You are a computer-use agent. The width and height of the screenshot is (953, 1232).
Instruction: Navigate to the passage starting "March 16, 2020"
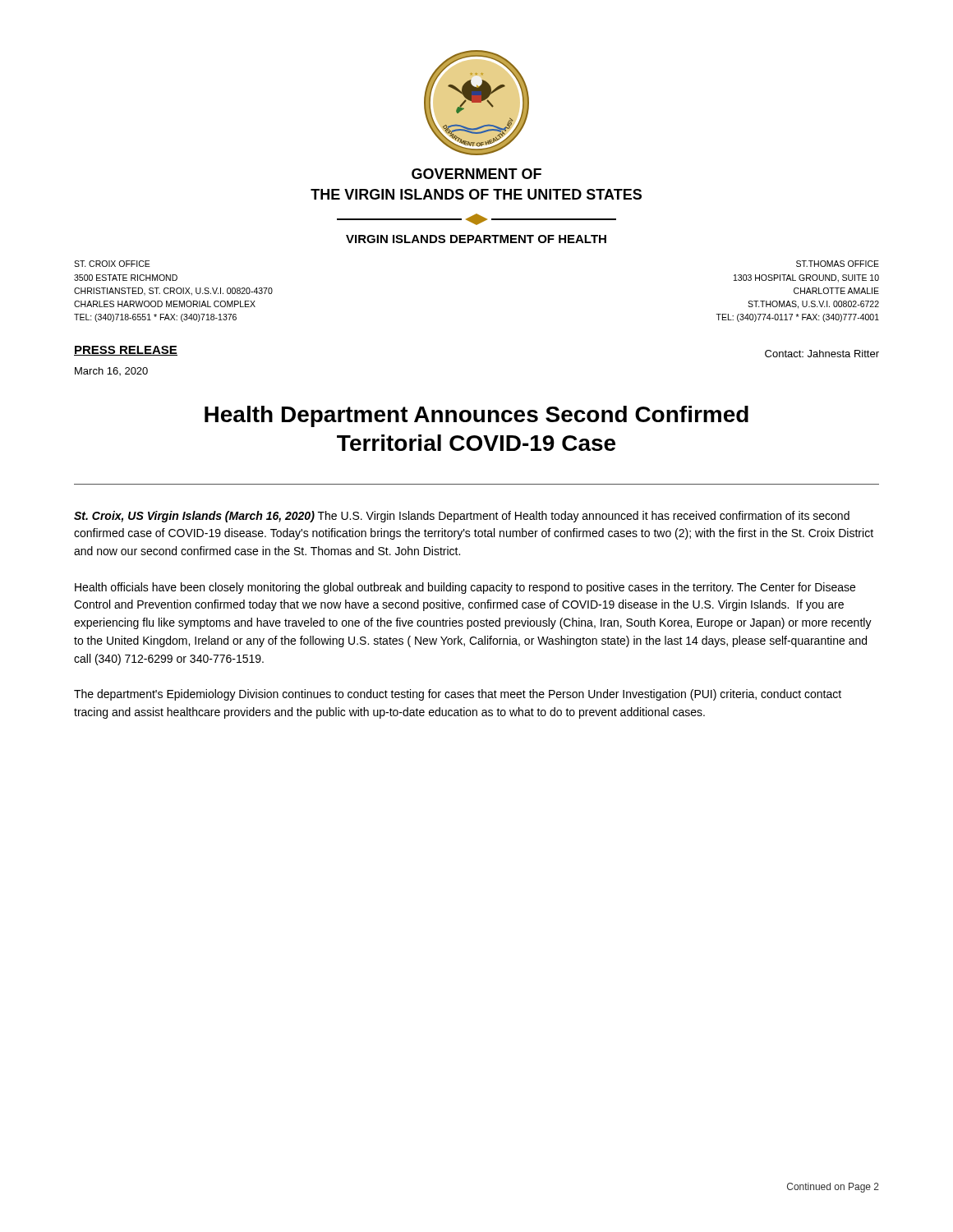coord(111,371)
